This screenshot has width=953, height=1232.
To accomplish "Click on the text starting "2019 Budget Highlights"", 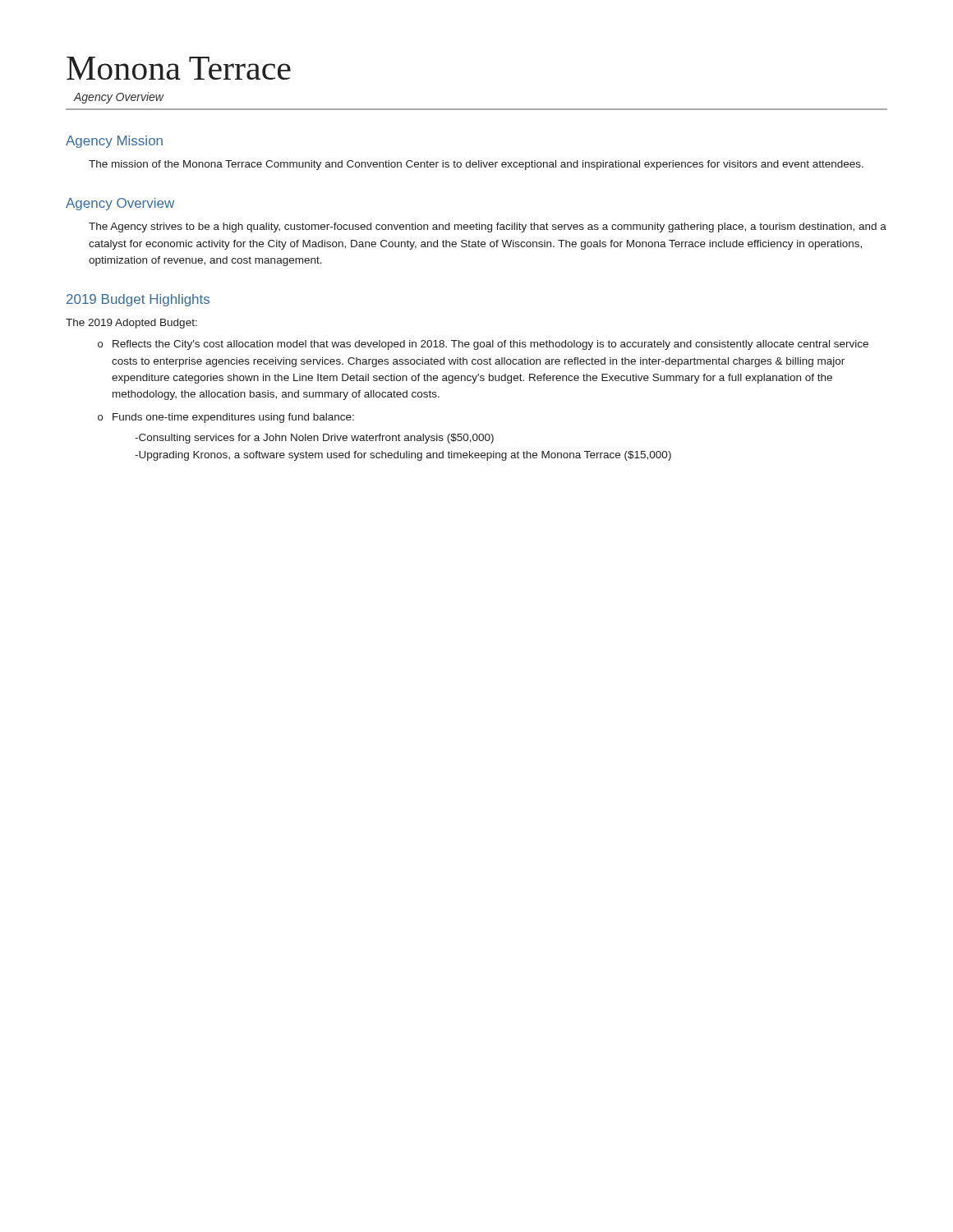I will 138,300.
